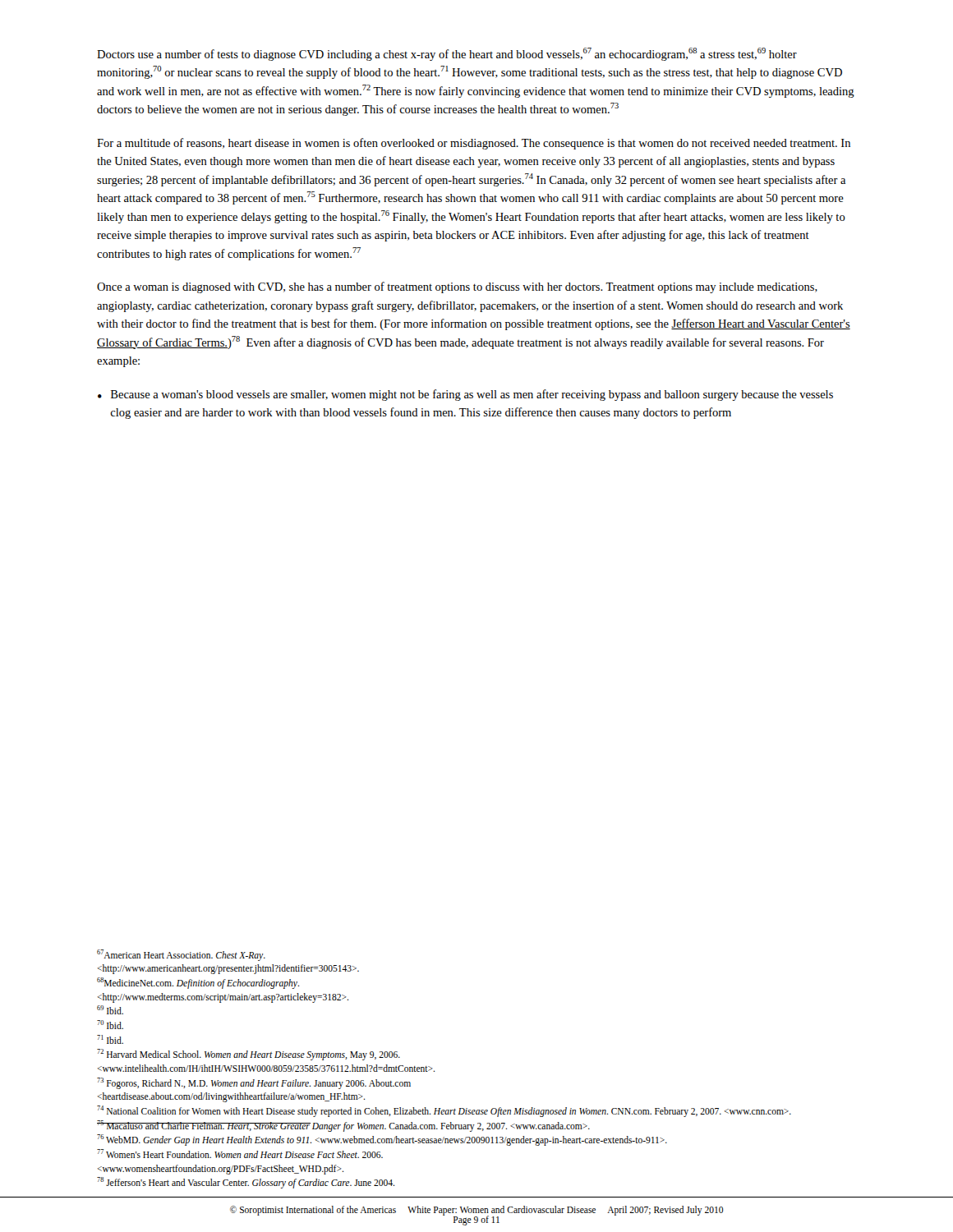Point to the text block starting "73 Fogoros, Richard"
This screenshot has width=953, height=1232.
click(x=254, y=1083)
